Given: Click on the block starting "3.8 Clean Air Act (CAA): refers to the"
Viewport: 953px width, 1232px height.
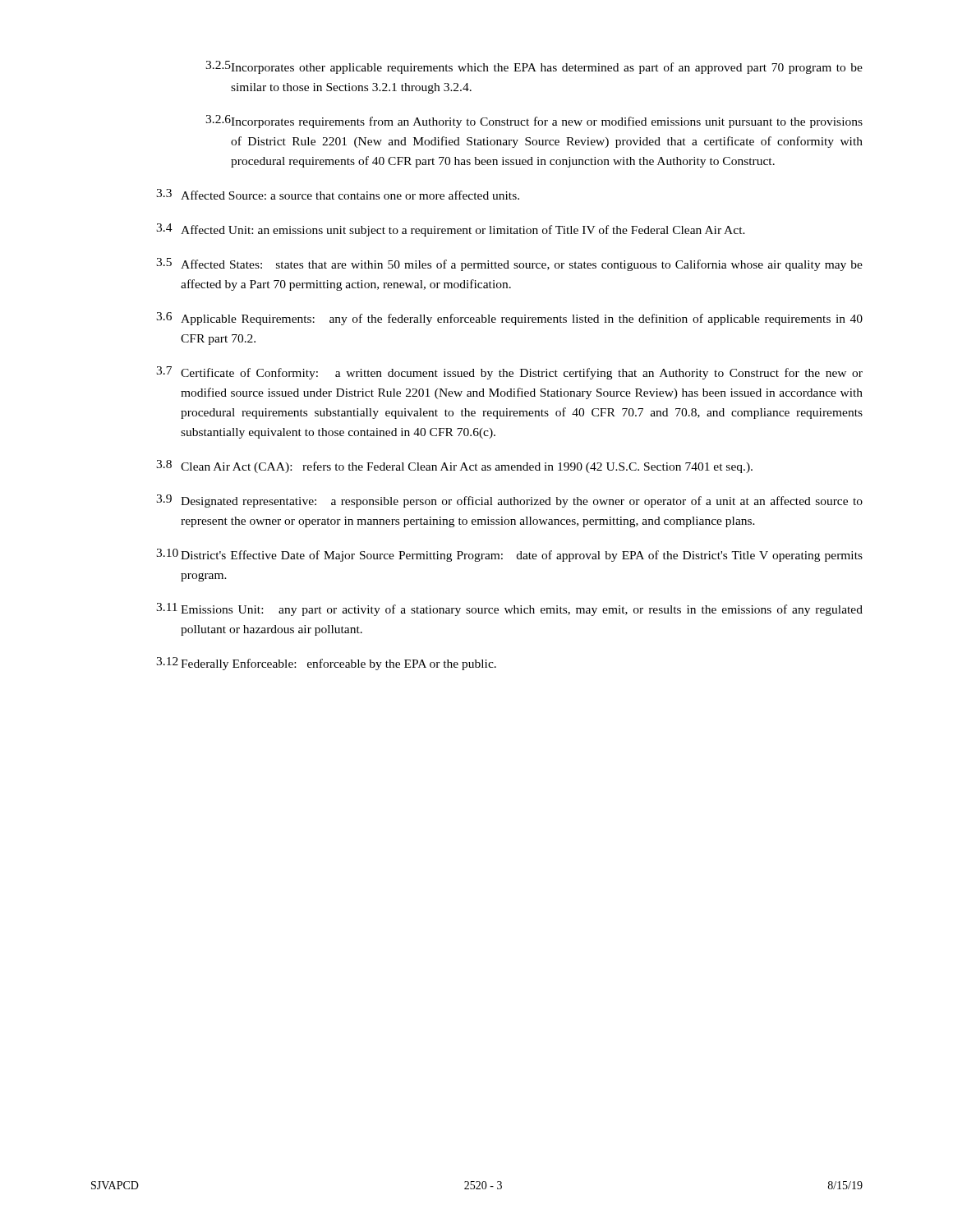Looking at the screenshot, I should (x=476, y=467).
